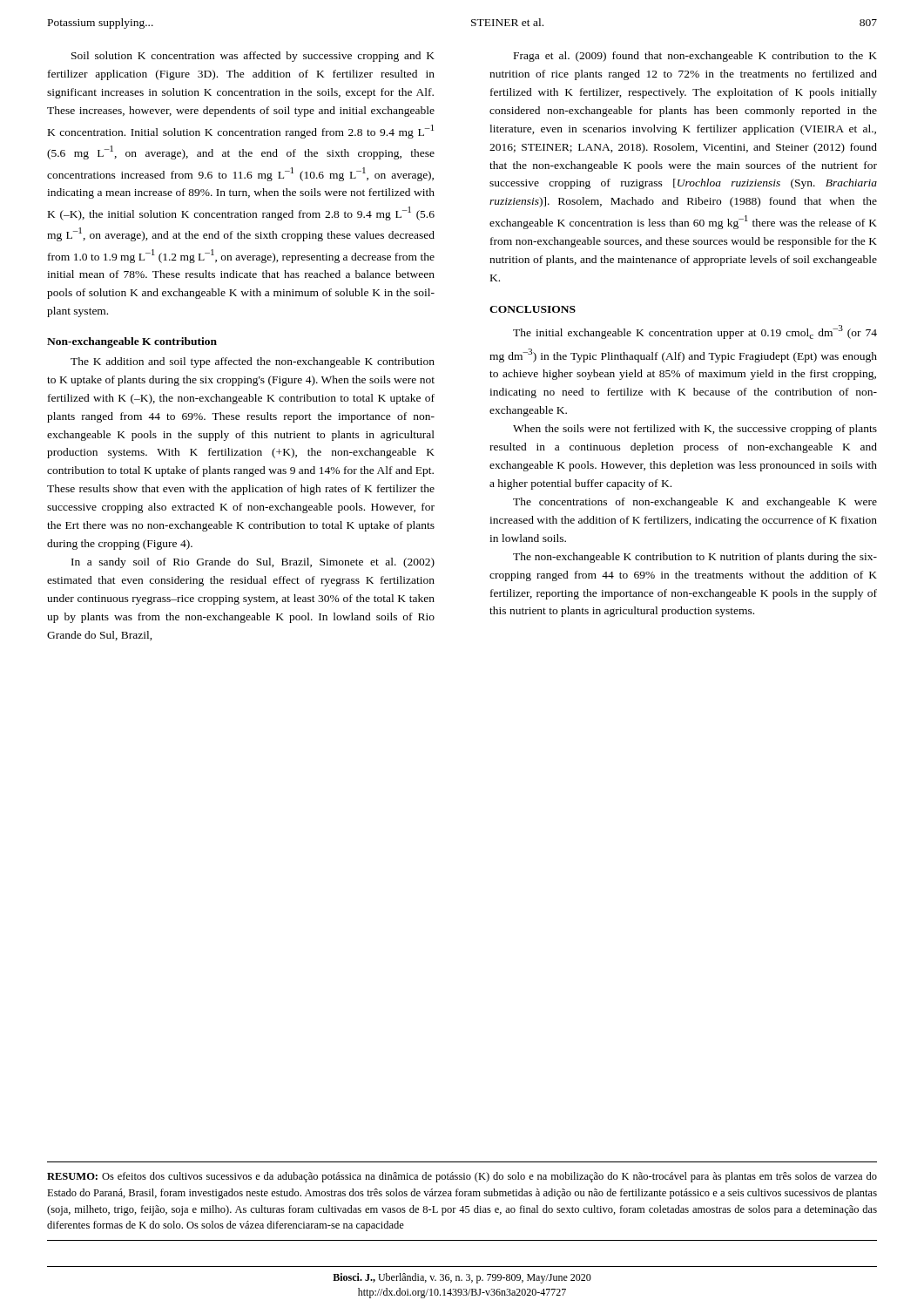Locate the block of text that opens with "Soil solution K concentration was affected by successive"
Screen dimensions: 1307x924
click(x=241, y=184)
